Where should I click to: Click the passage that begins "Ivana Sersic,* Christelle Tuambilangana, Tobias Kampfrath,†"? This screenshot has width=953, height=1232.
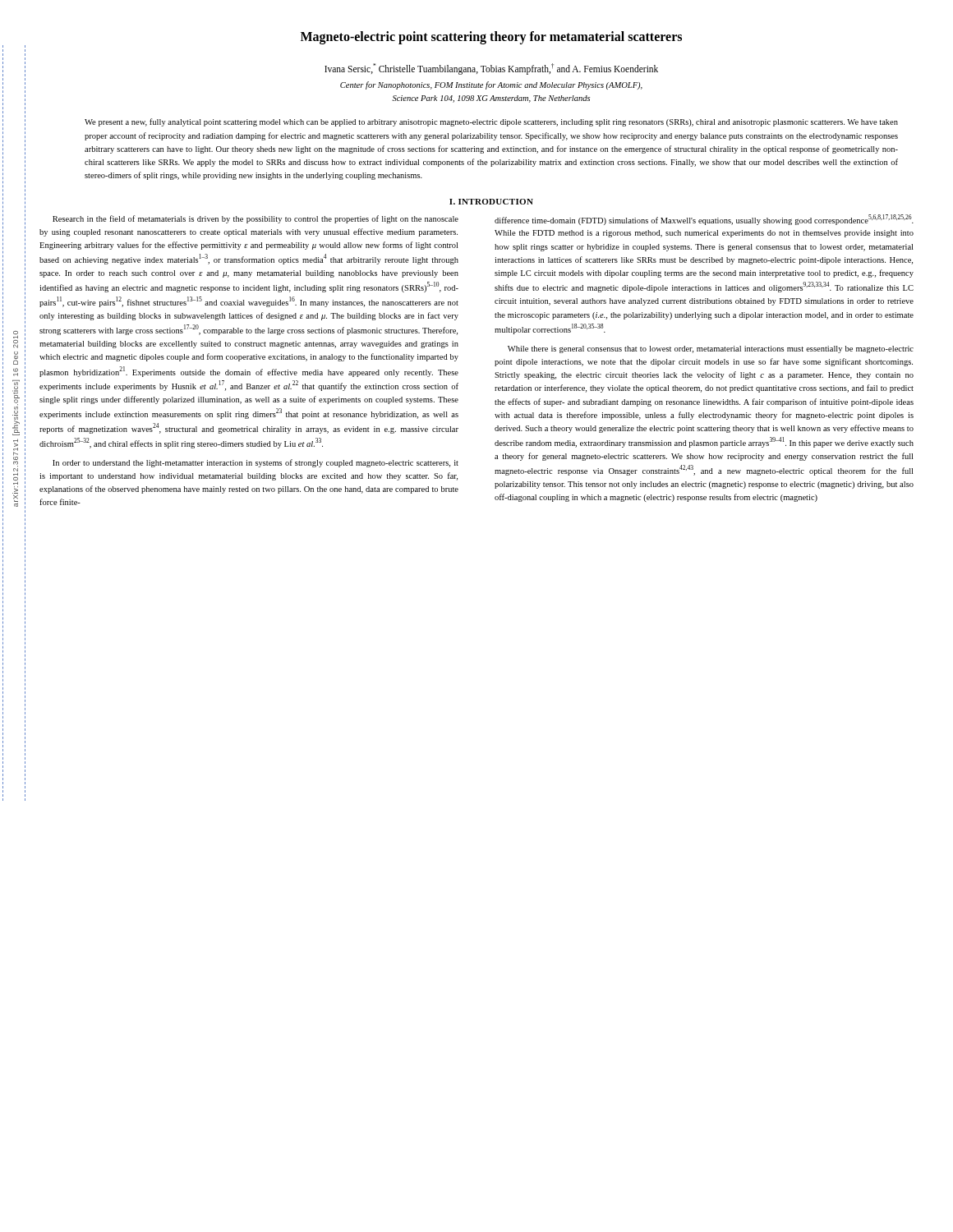[491, 68]
